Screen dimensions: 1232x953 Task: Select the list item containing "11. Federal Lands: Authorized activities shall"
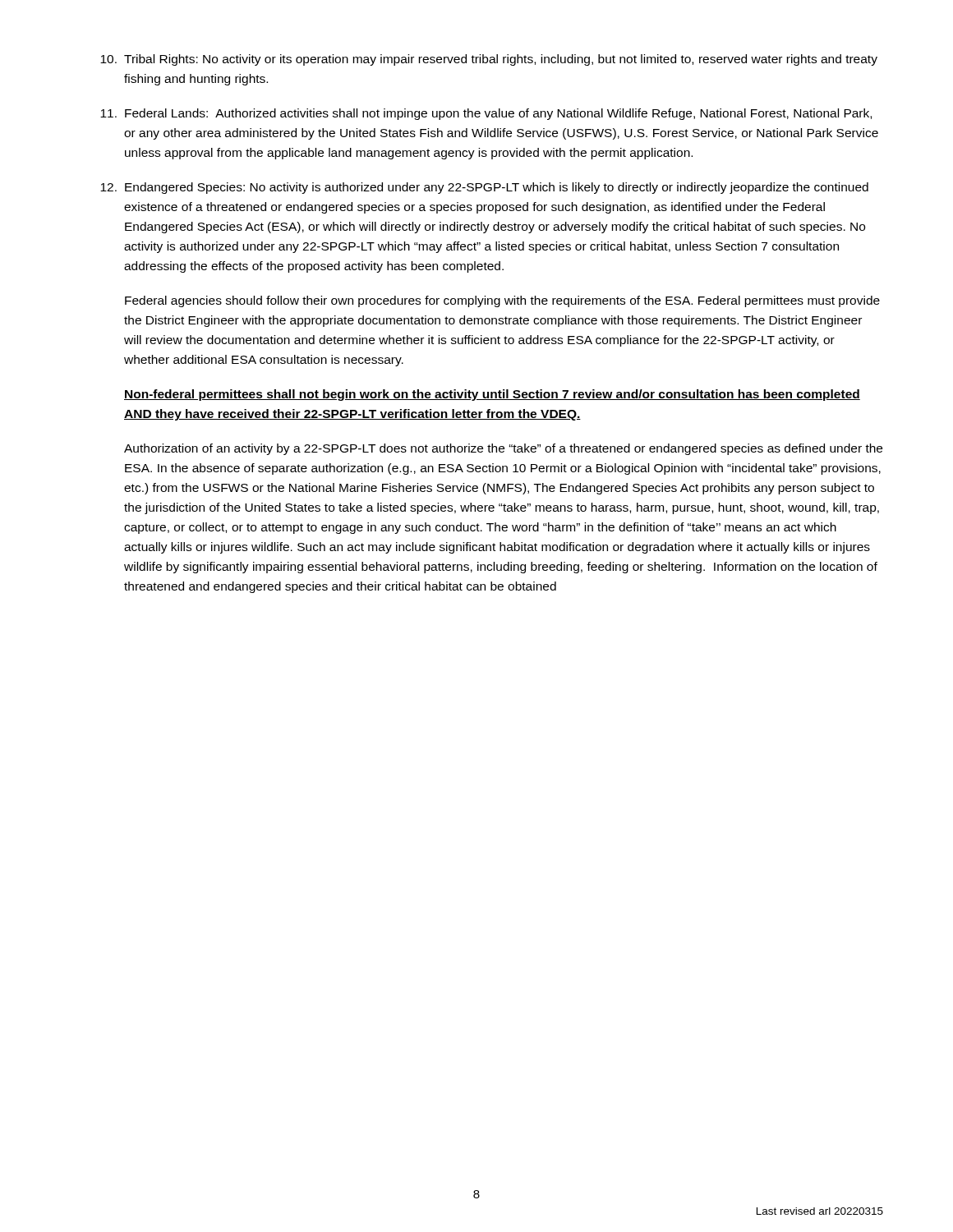tap(485, 133)
